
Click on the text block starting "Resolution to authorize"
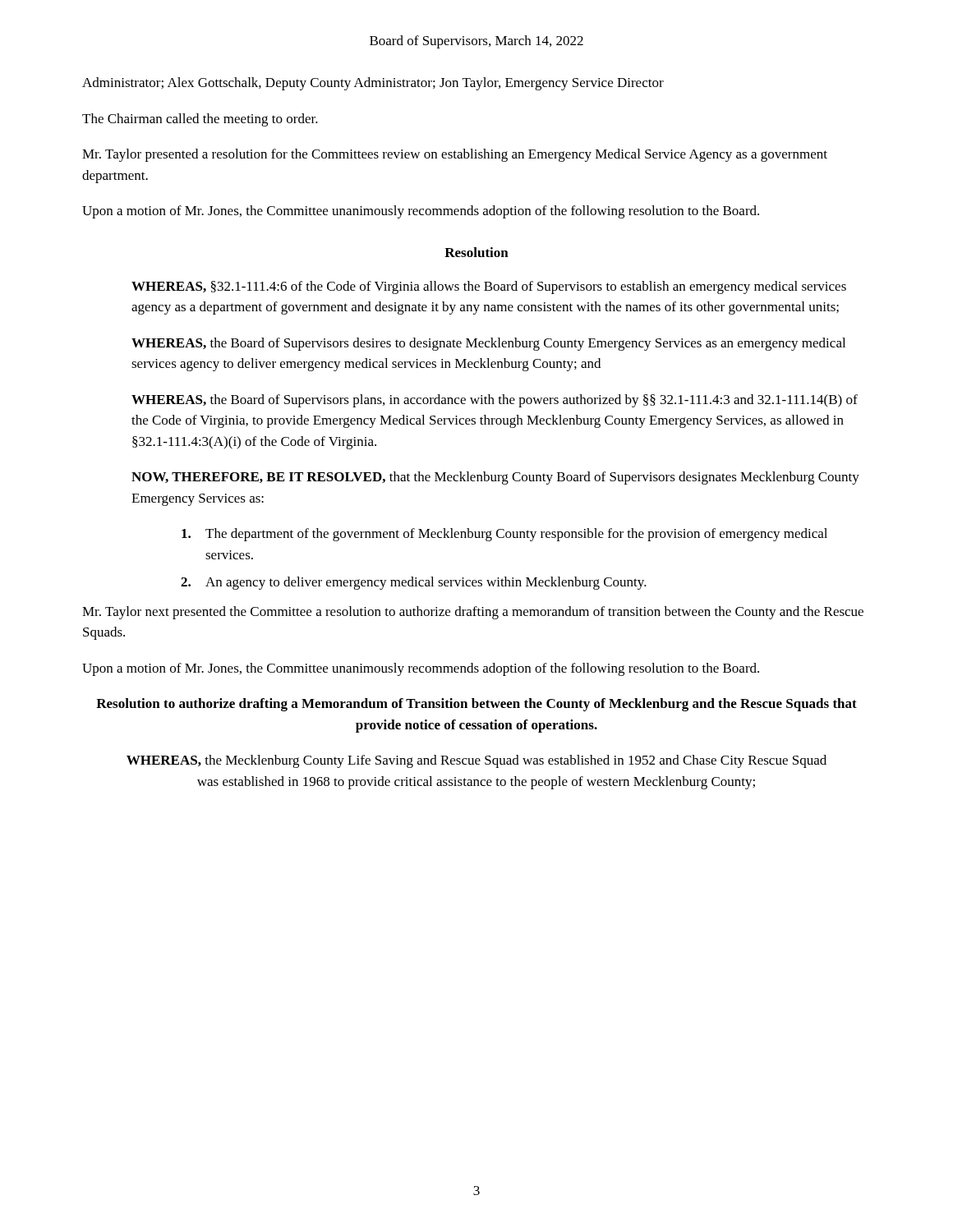click(476, 714)
